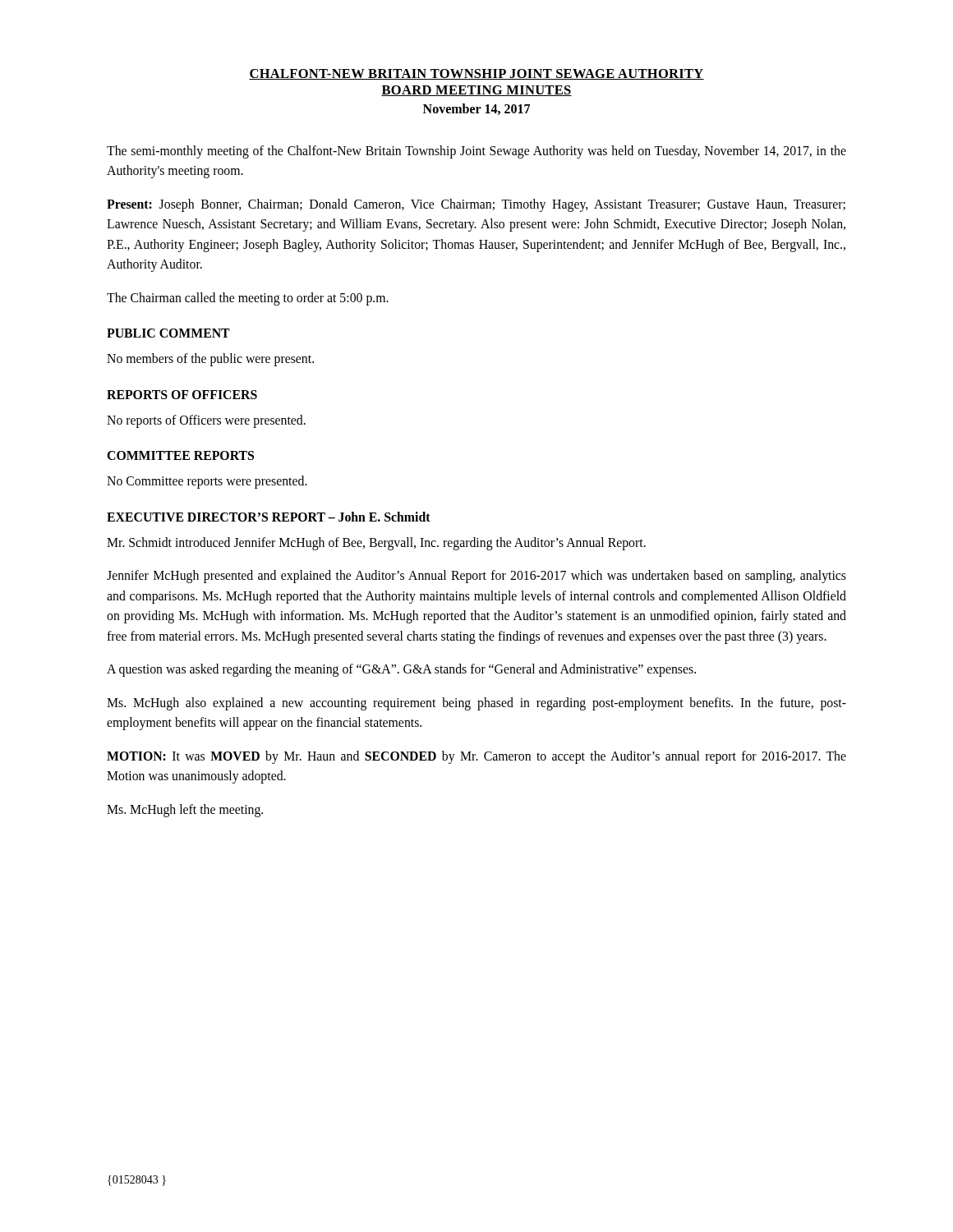Where does it say "No reports of Officers were presented."?
This screenshot has height=1232, width=953.
pos(207,420)
